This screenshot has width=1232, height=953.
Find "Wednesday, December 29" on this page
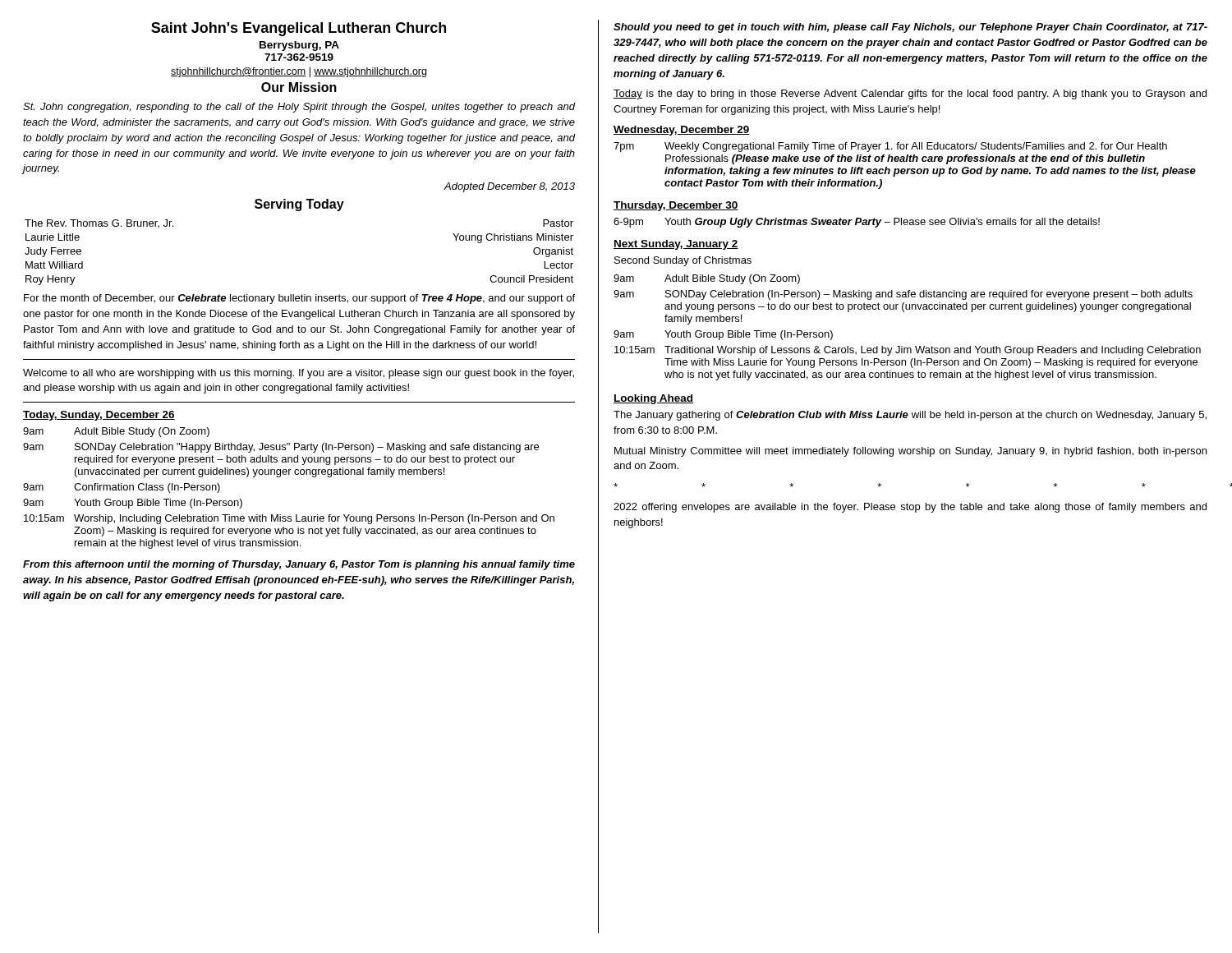[x=681, y=129]
